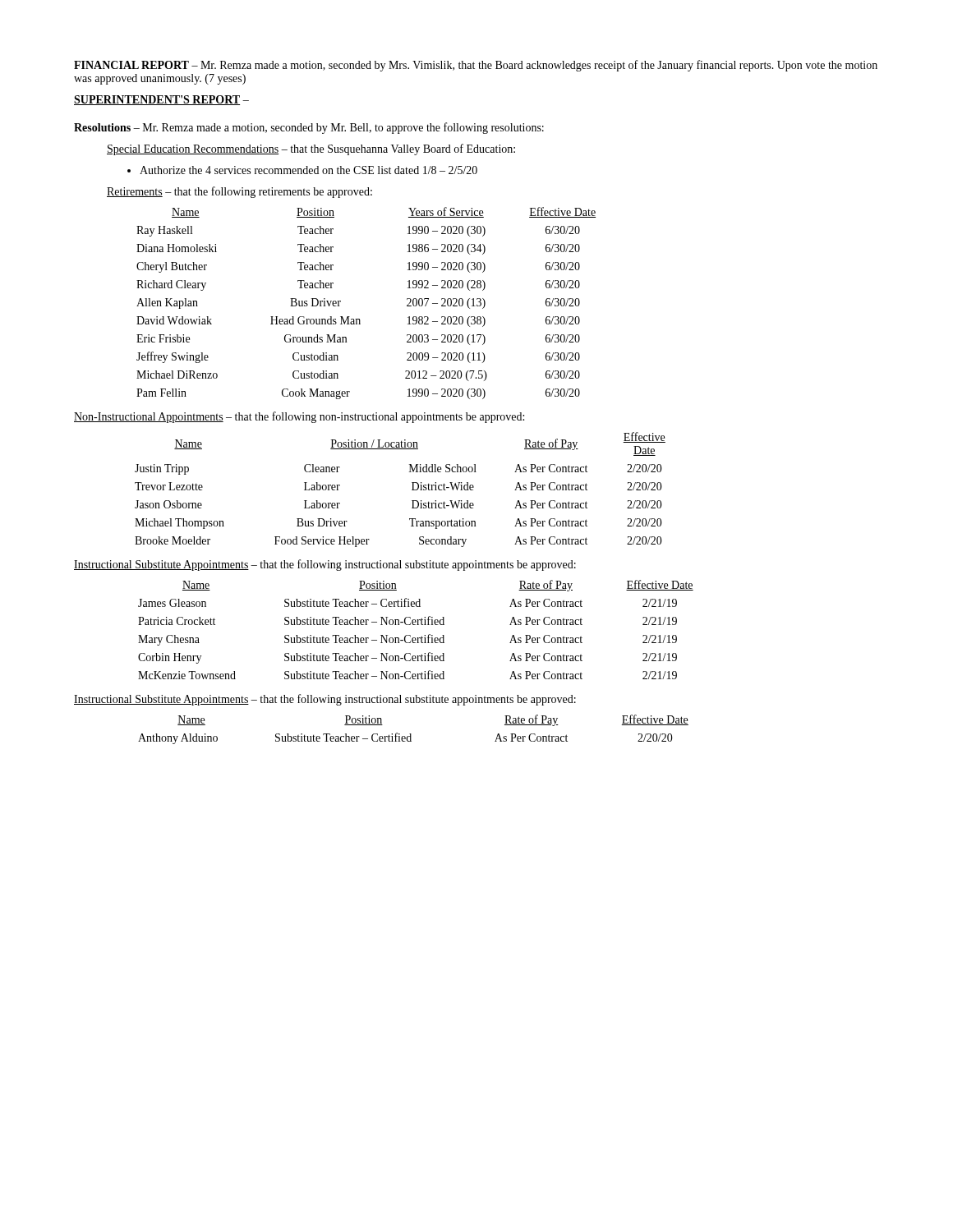Click on the text block starting "Special Education Recommendations"
The image size is (953, 1232).
coord(311,149)
